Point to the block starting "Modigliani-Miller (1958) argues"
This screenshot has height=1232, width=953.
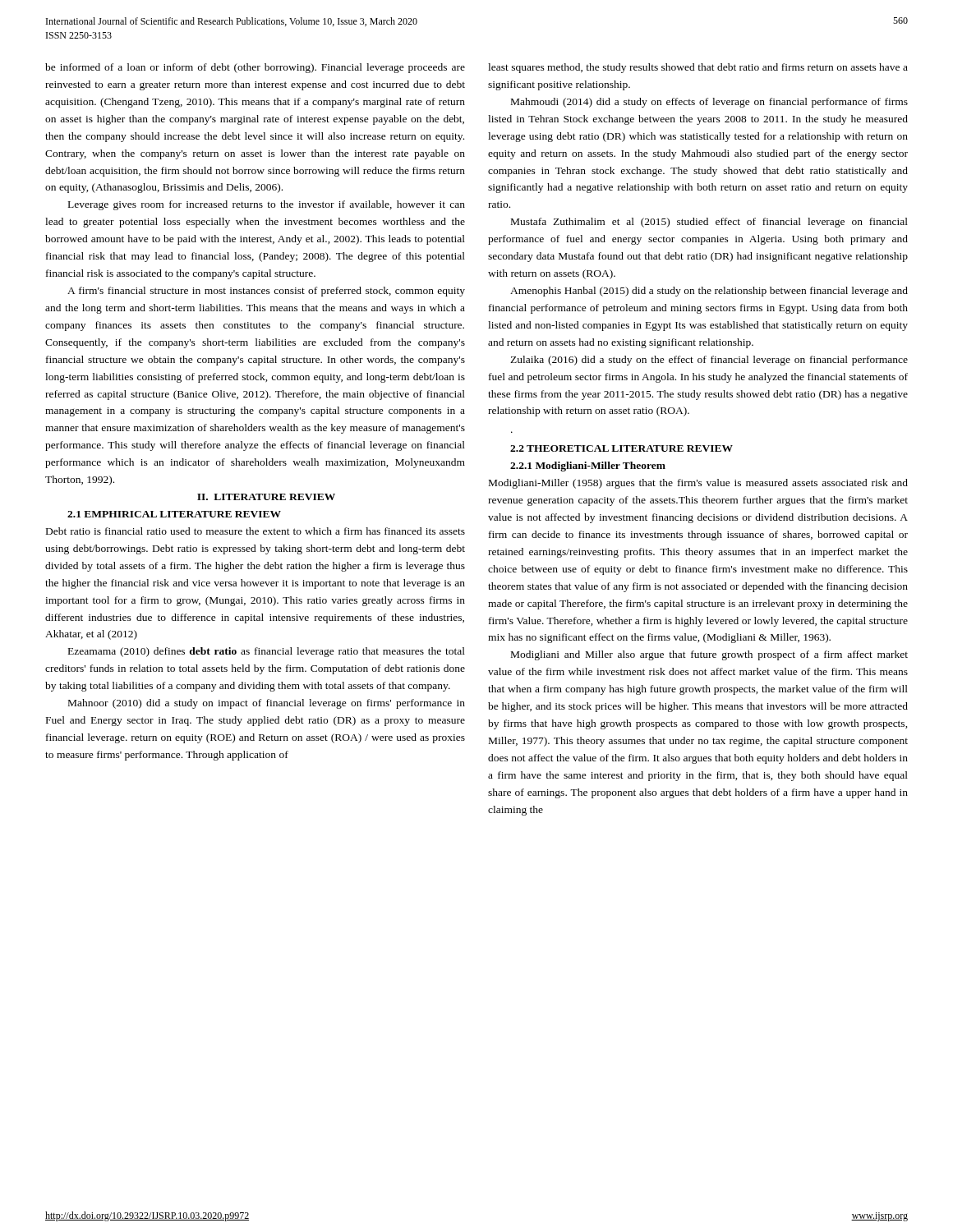(x=698, y=561)
